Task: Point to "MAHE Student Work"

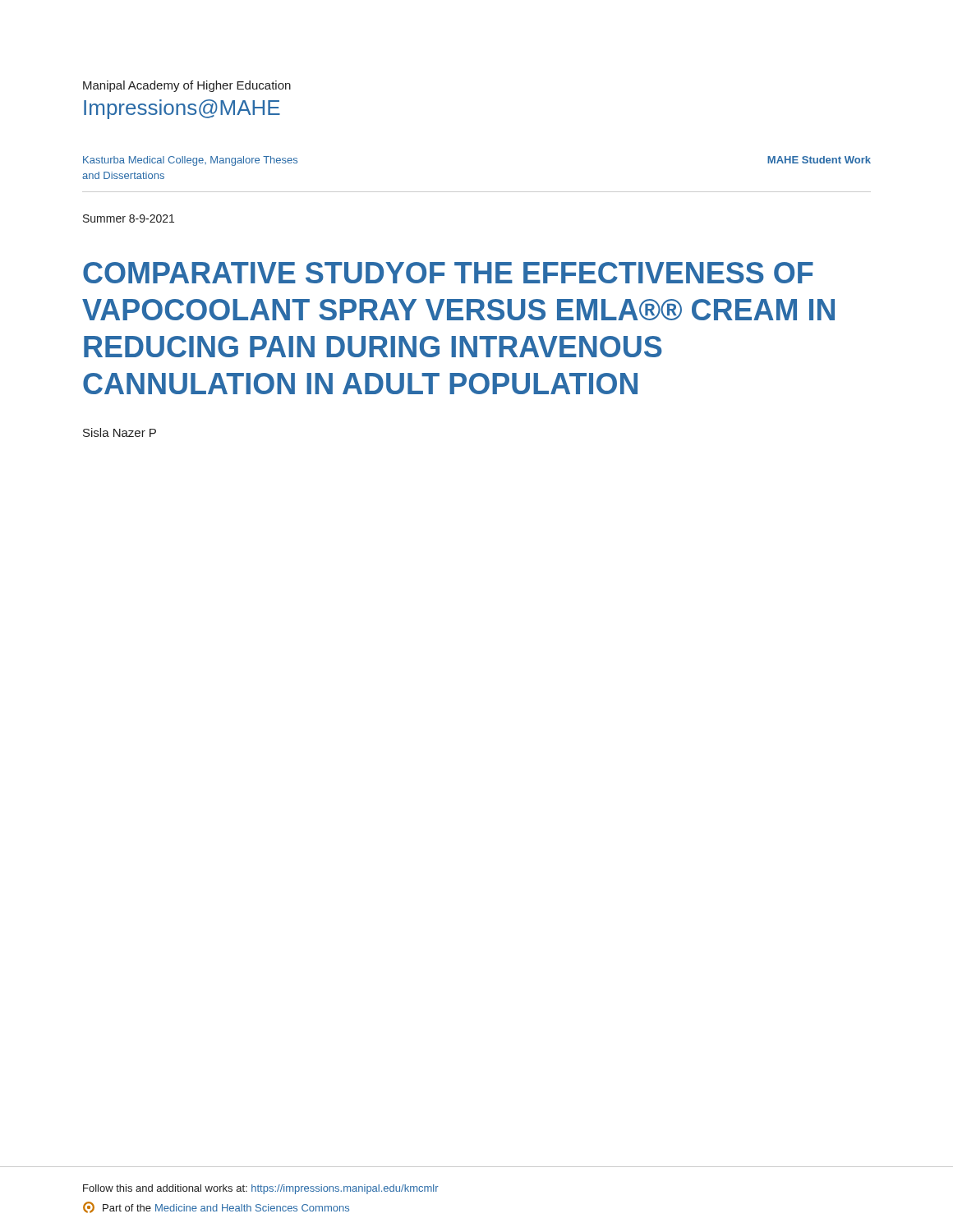Action: pyautogui.click(x=819, y=160)
